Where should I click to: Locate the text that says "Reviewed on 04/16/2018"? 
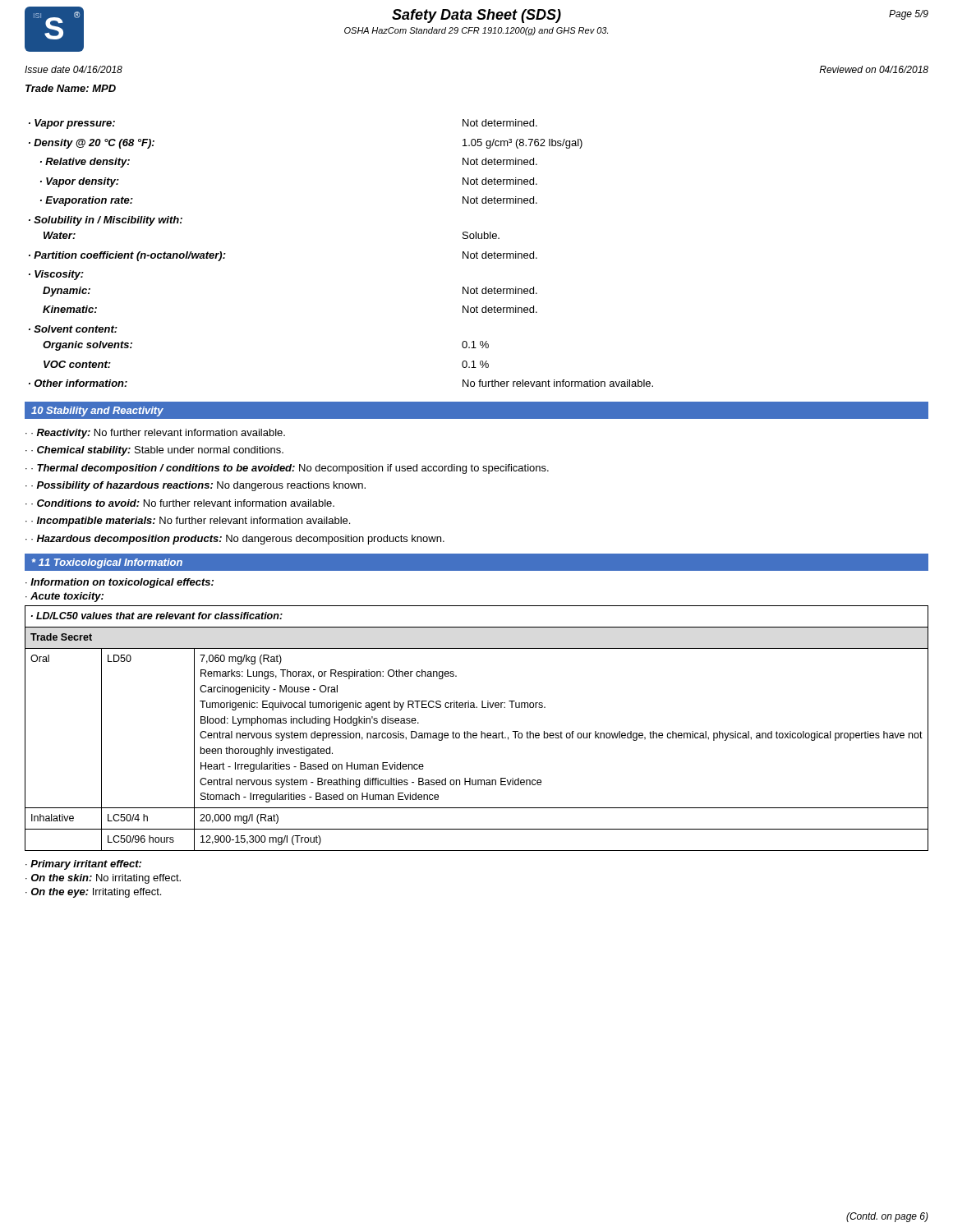click(x=874, y=70)
